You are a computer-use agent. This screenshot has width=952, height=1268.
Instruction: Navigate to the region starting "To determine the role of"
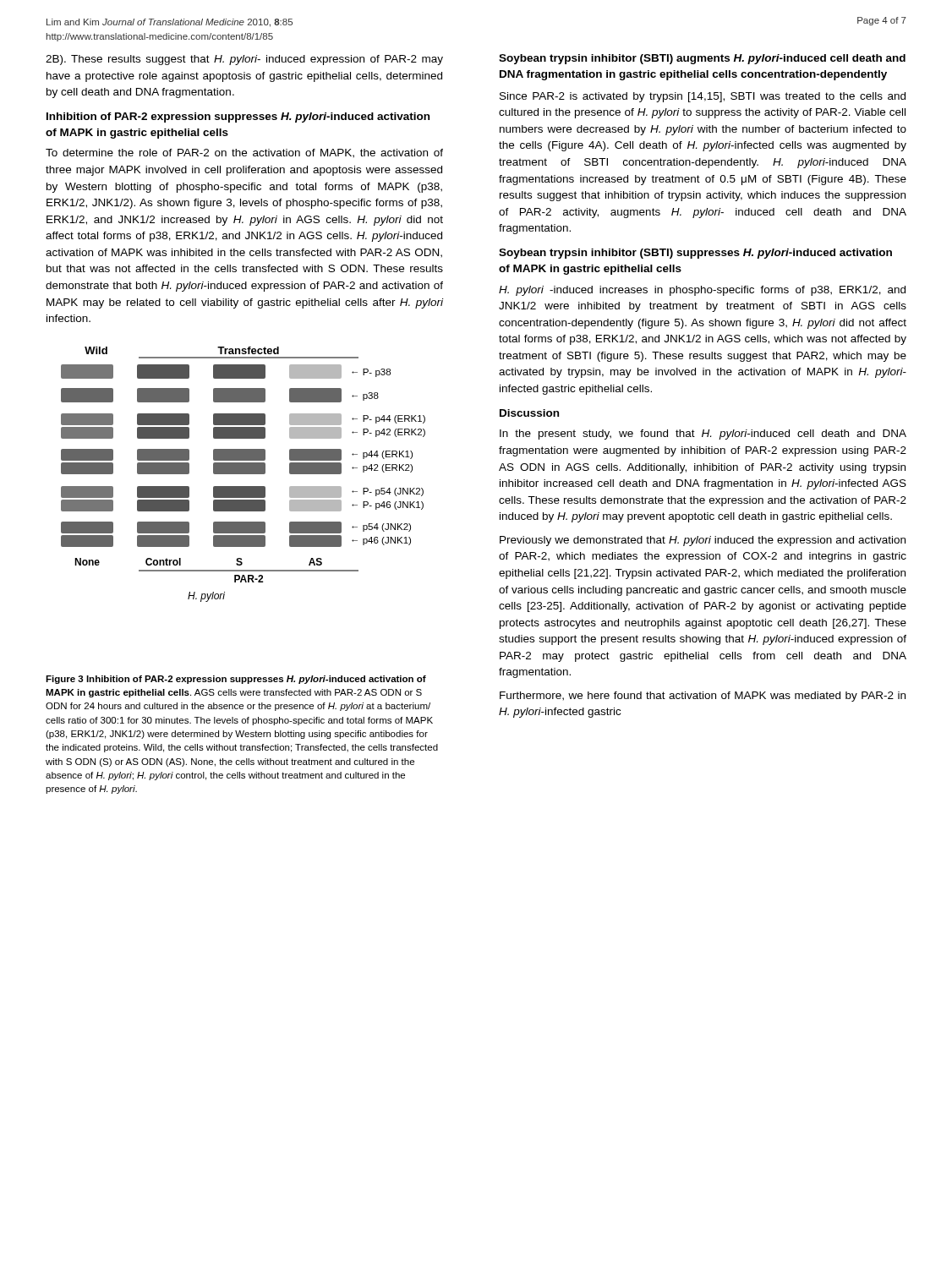pos(244,236)
